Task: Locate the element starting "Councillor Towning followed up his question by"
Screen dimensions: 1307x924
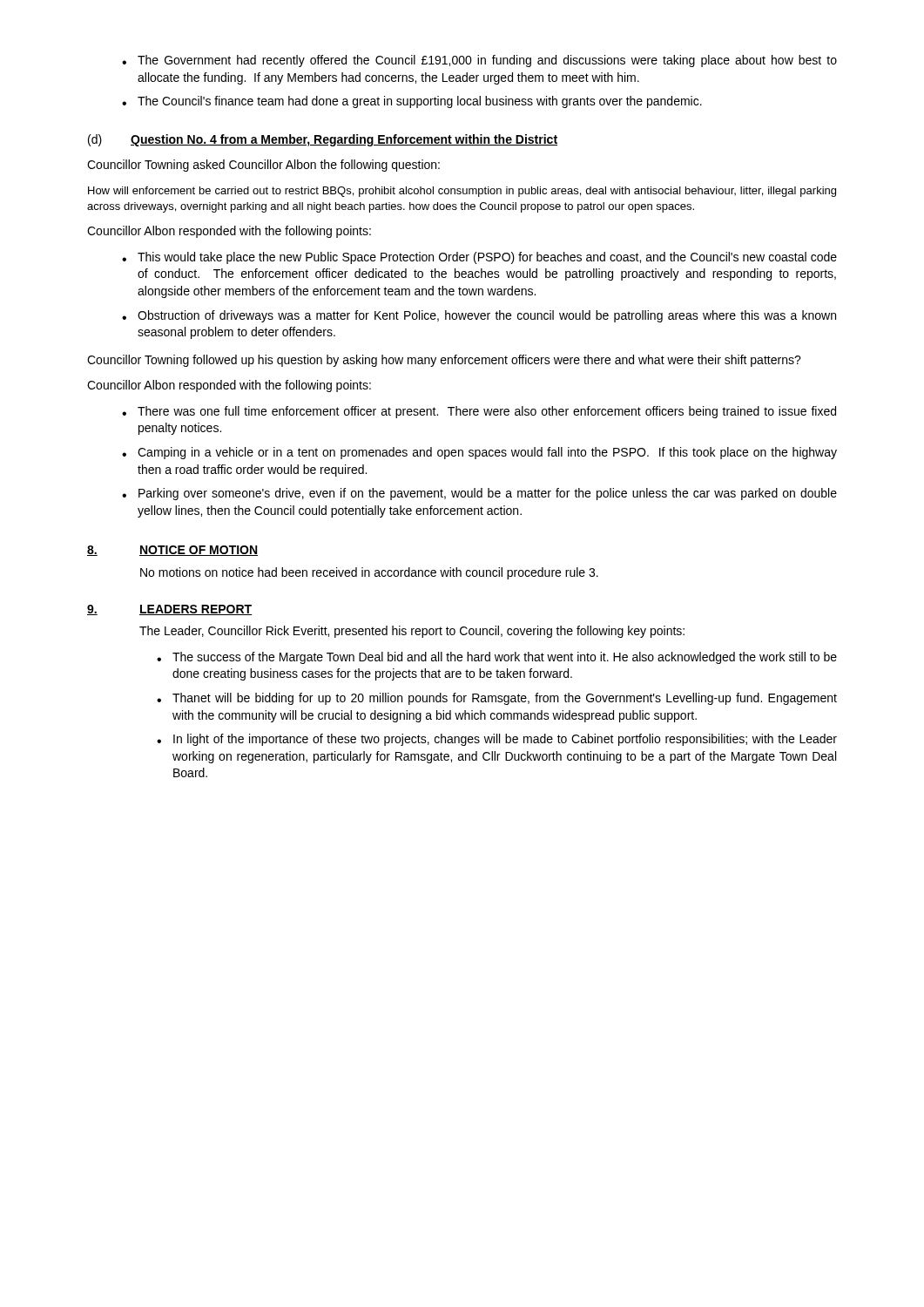Action: click(x=444, y=360)
